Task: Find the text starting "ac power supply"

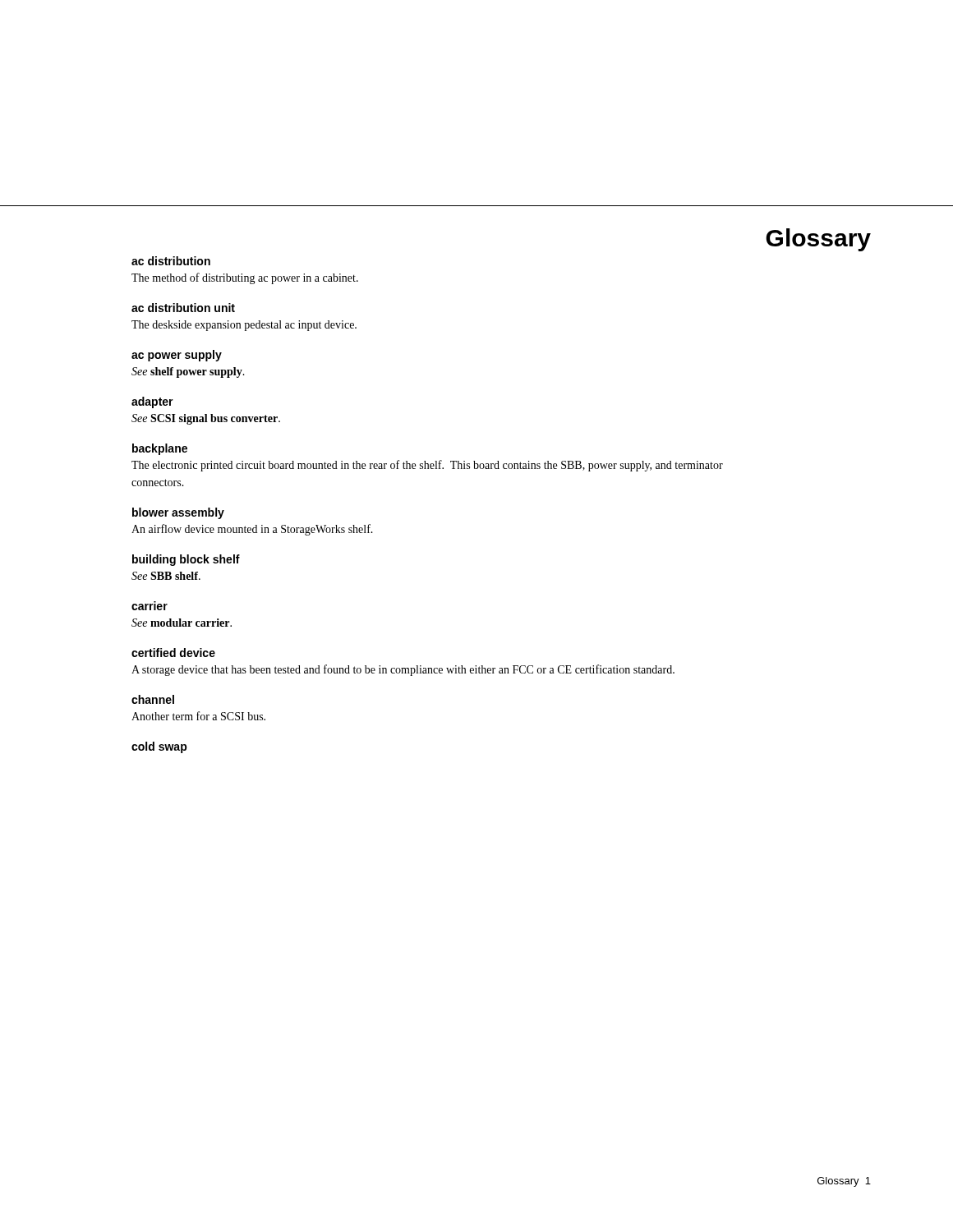Action: pyautogui.click(x=177, y=356)
